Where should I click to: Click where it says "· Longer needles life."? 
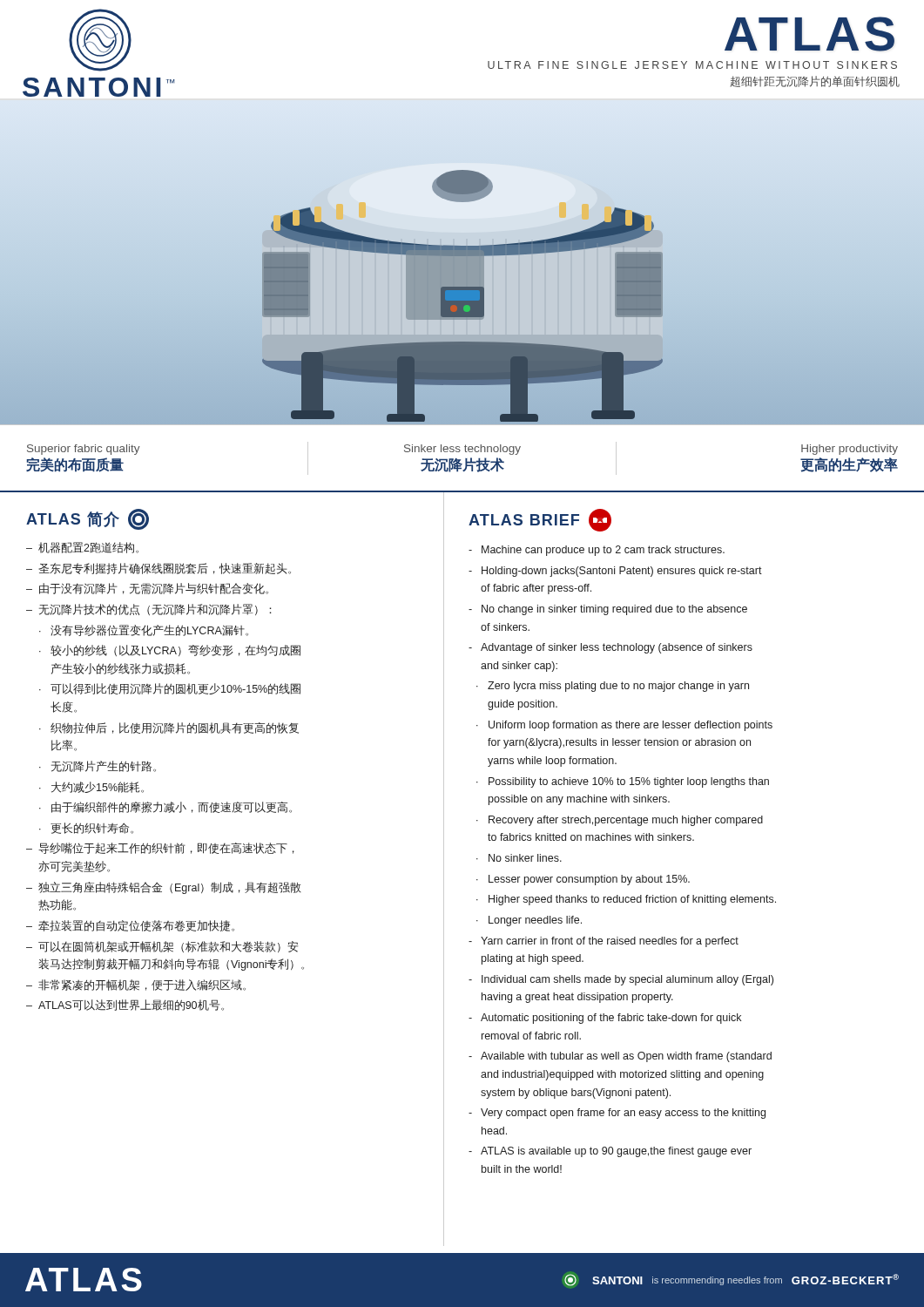529,920
